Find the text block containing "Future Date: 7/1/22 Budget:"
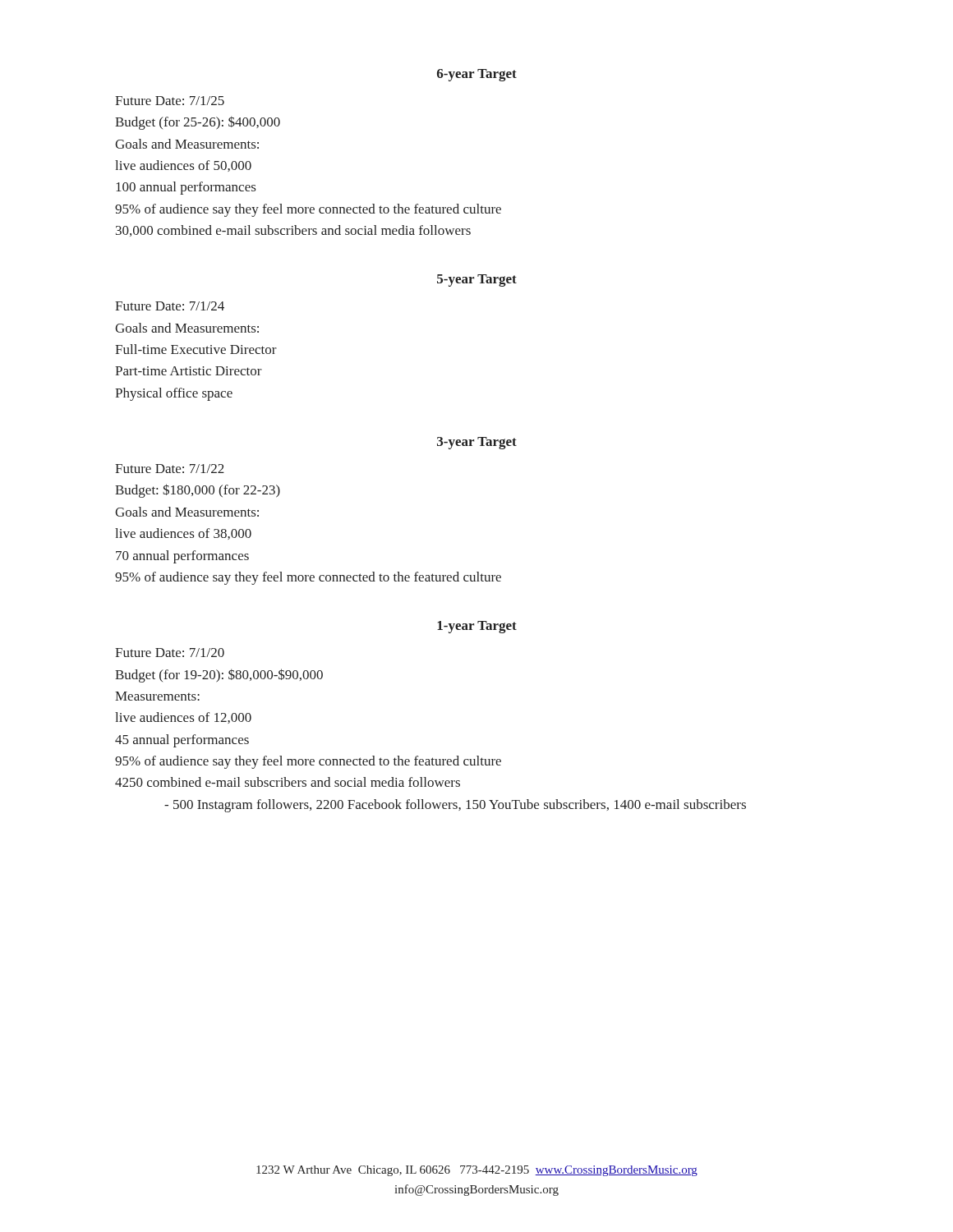The height and width of the screenshot is (1232, 953). [170, 469]
